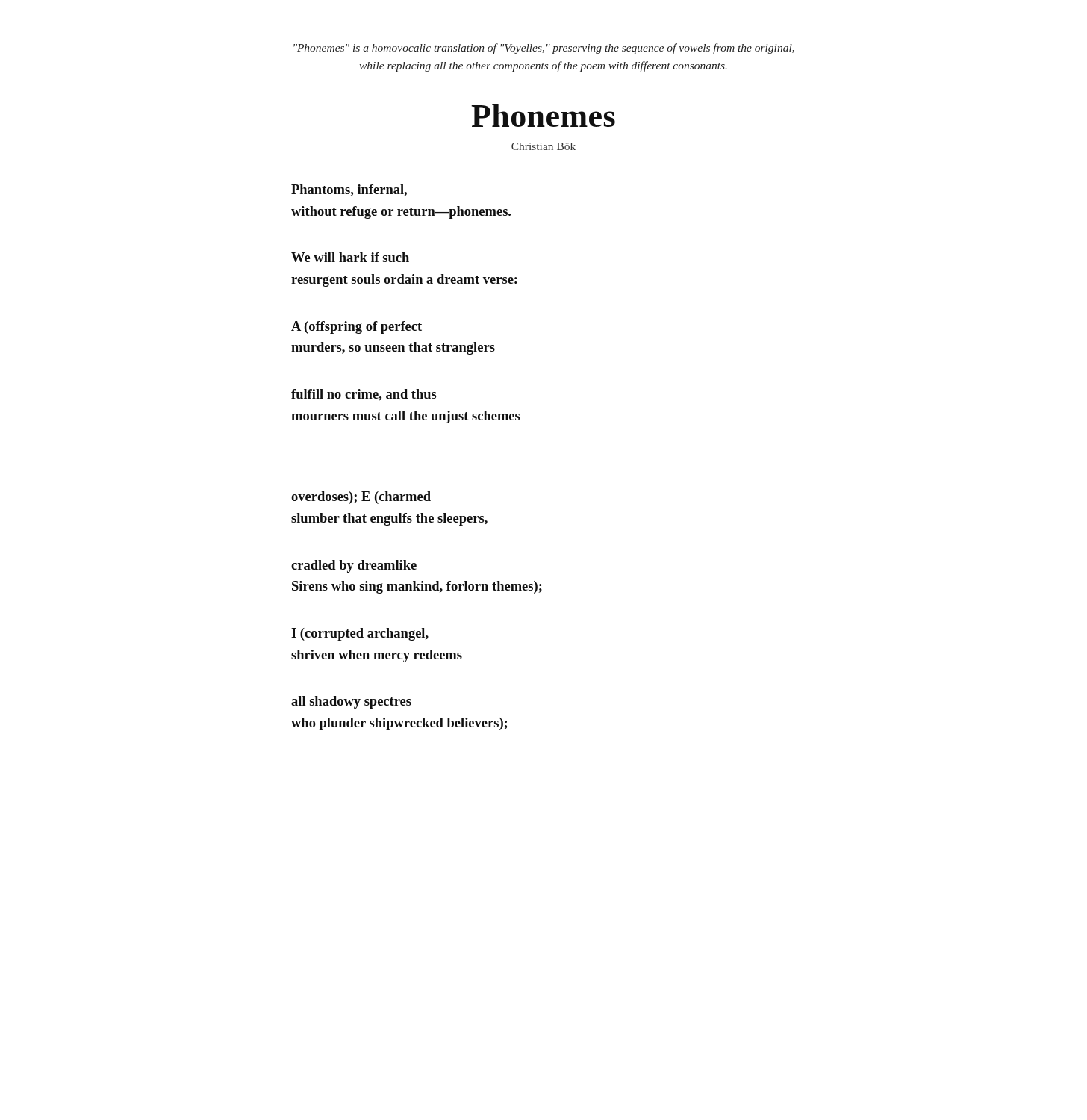Locate the text starting "cradled by dreamlike Sirens who"

click(x=354, y=566)
